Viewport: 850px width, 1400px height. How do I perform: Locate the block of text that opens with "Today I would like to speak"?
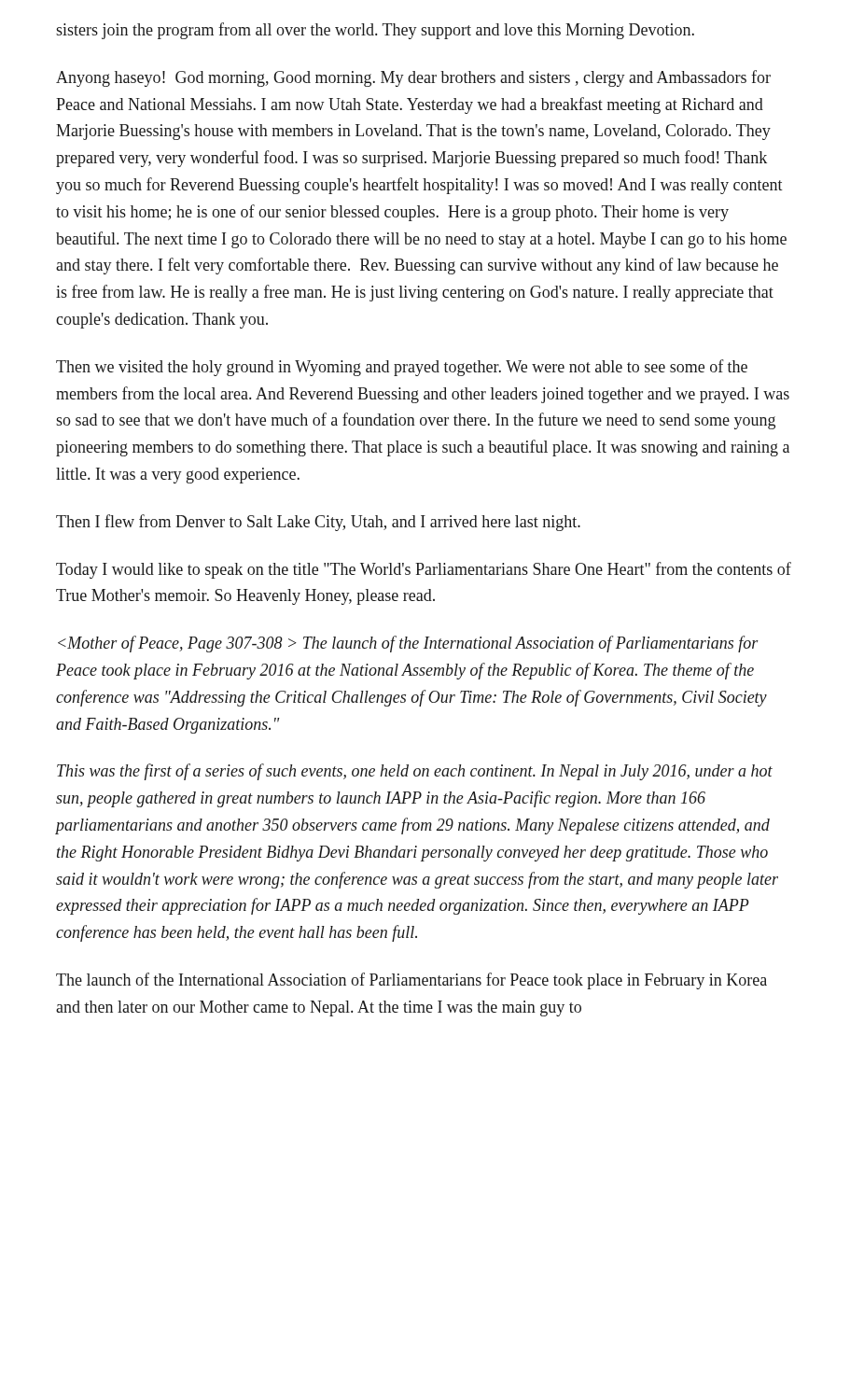(423, 582)
